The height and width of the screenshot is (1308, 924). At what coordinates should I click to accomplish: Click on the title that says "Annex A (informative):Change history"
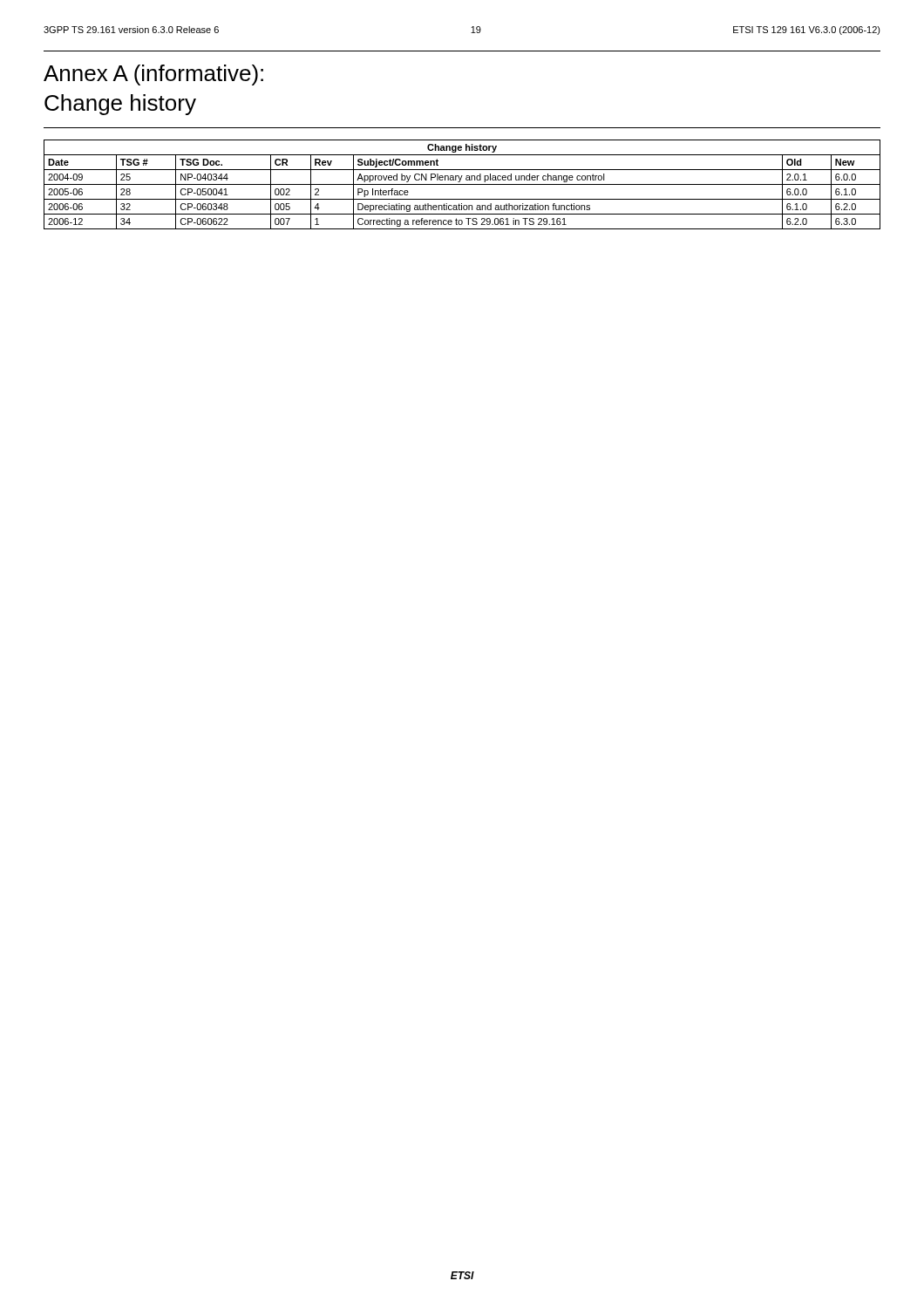tap(153, 75)
